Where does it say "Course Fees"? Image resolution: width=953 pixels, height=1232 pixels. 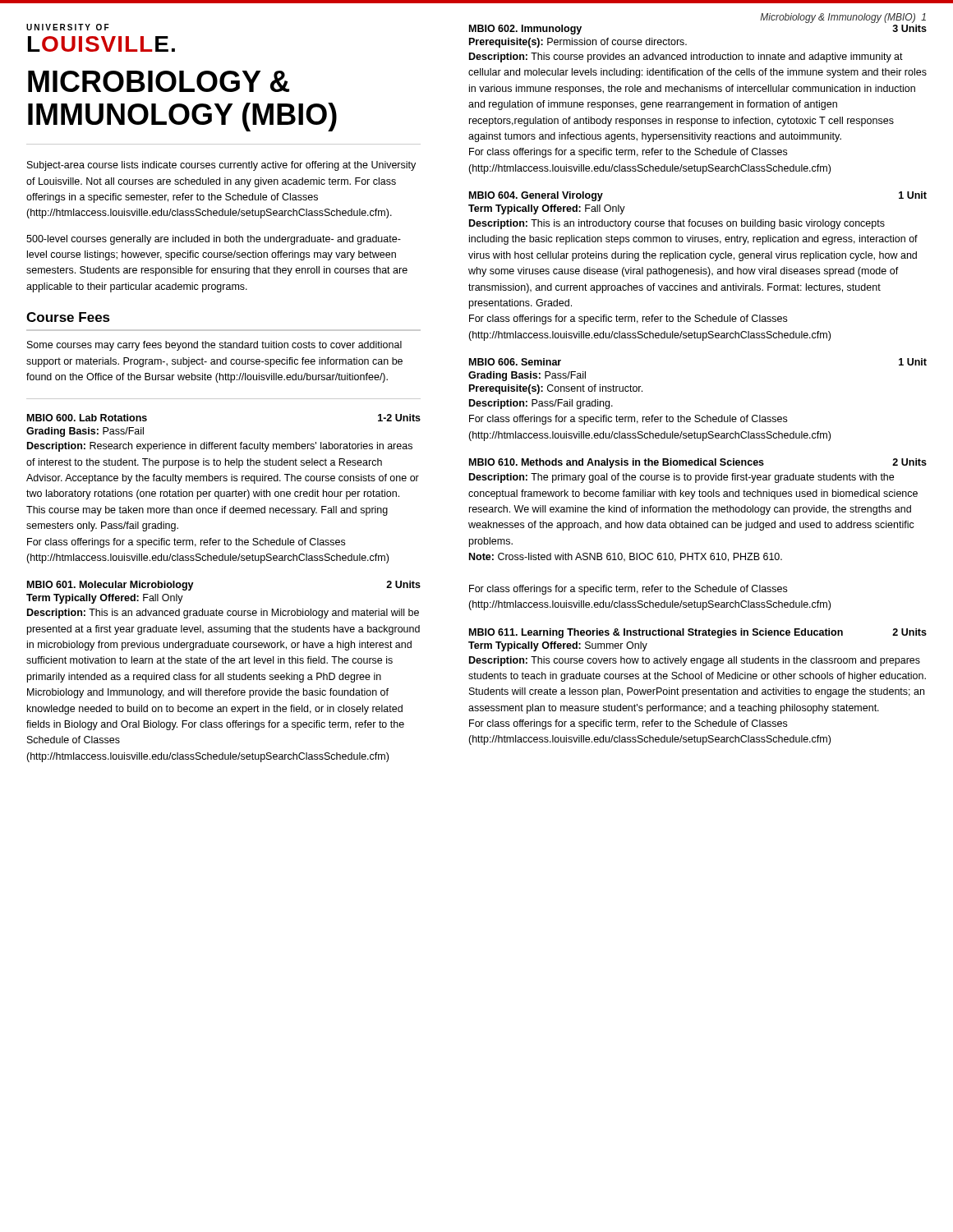[68, 318]
